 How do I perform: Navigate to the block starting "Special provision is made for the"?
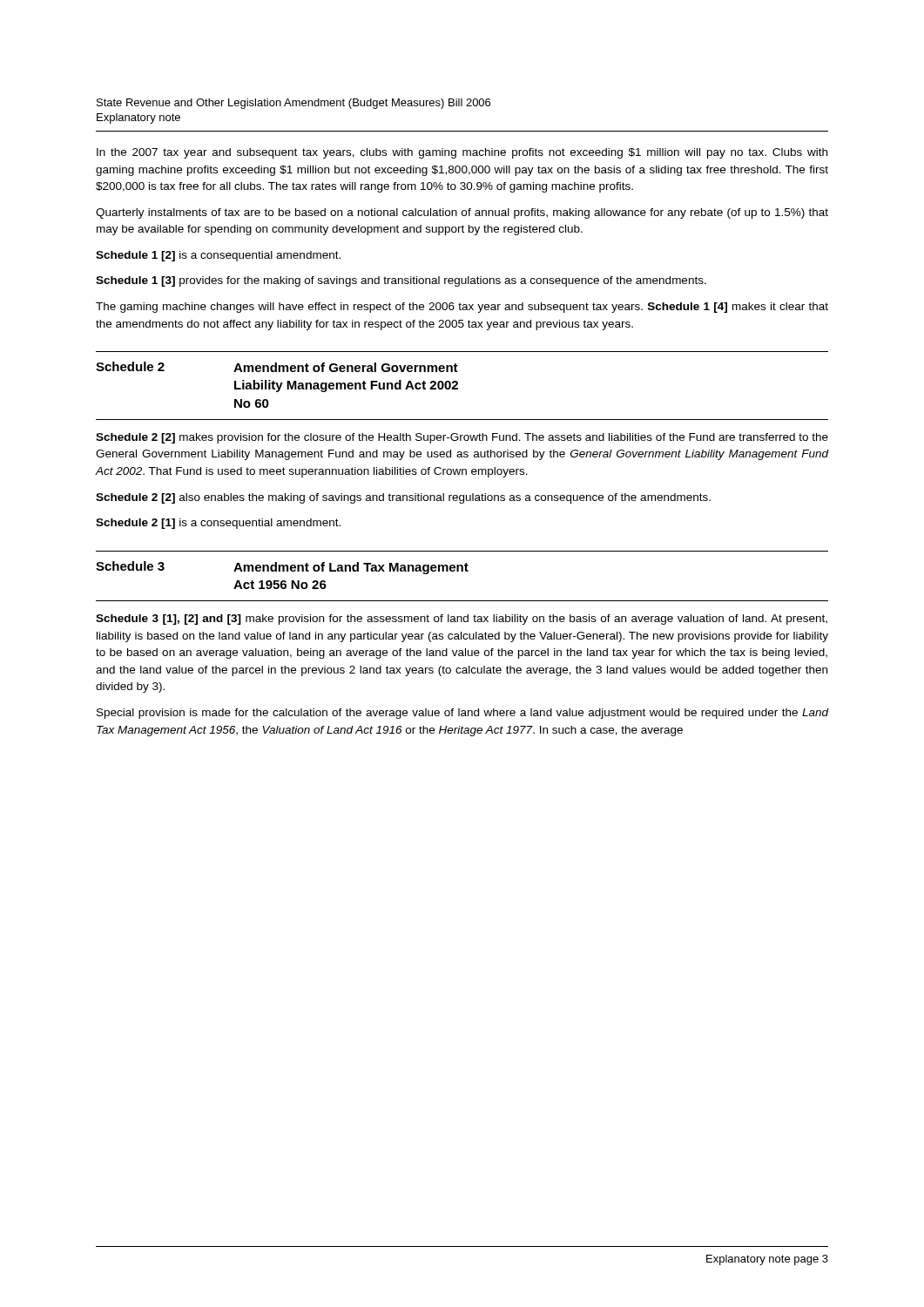click(462, 721)
